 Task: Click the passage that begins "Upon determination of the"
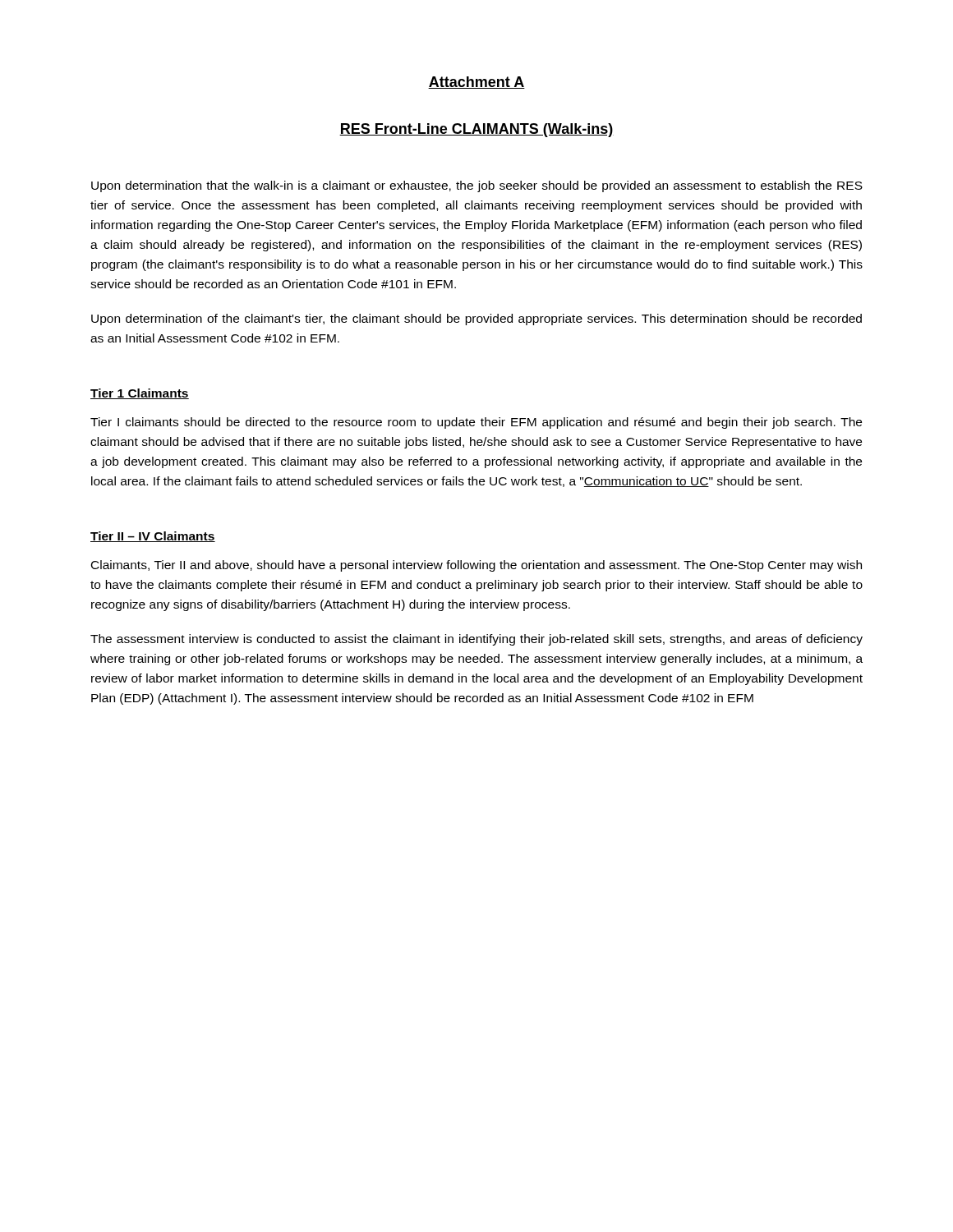[x=476, y=328]
